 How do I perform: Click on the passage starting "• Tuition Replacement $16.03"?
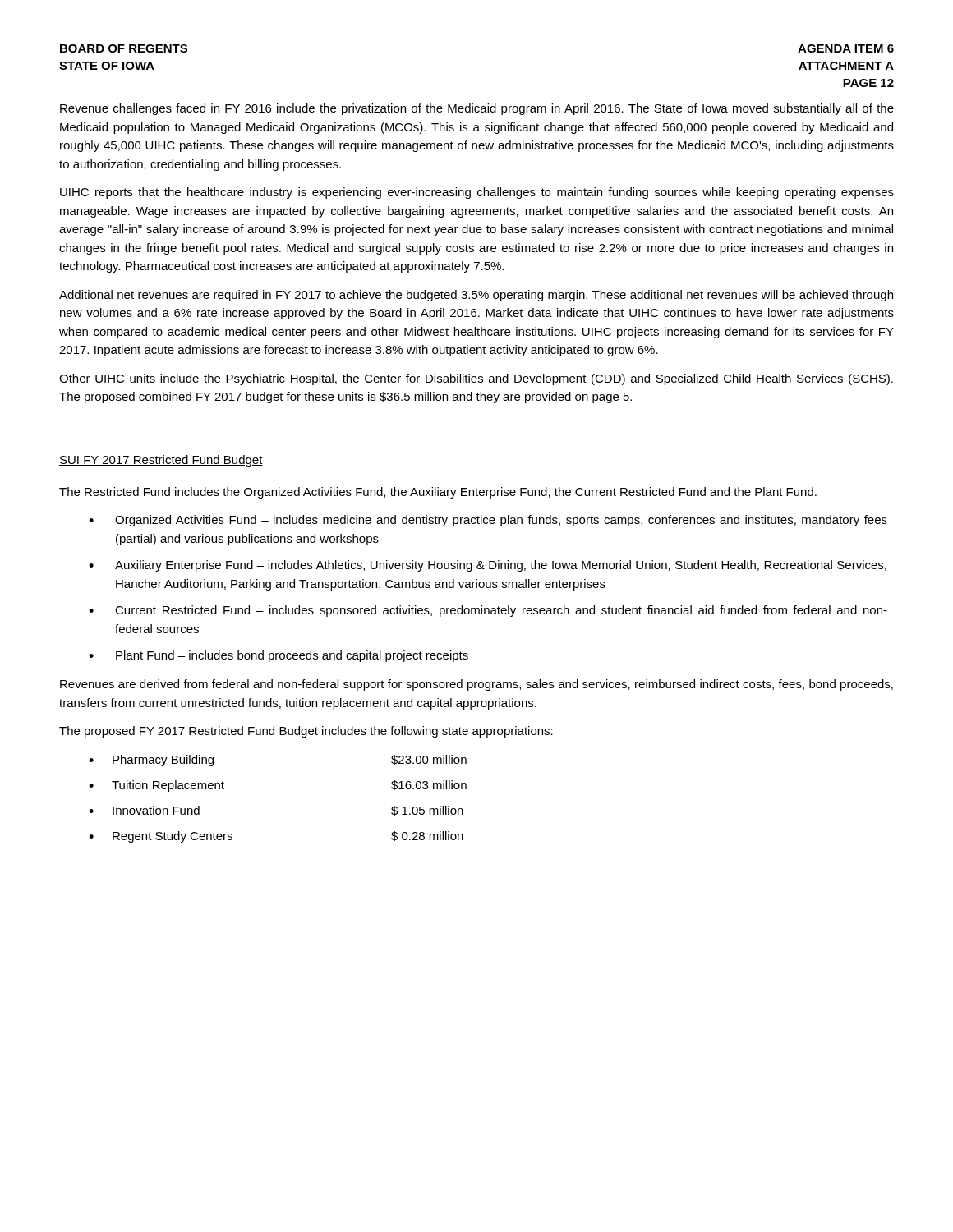pyautogui.click(x=170, y=785)
